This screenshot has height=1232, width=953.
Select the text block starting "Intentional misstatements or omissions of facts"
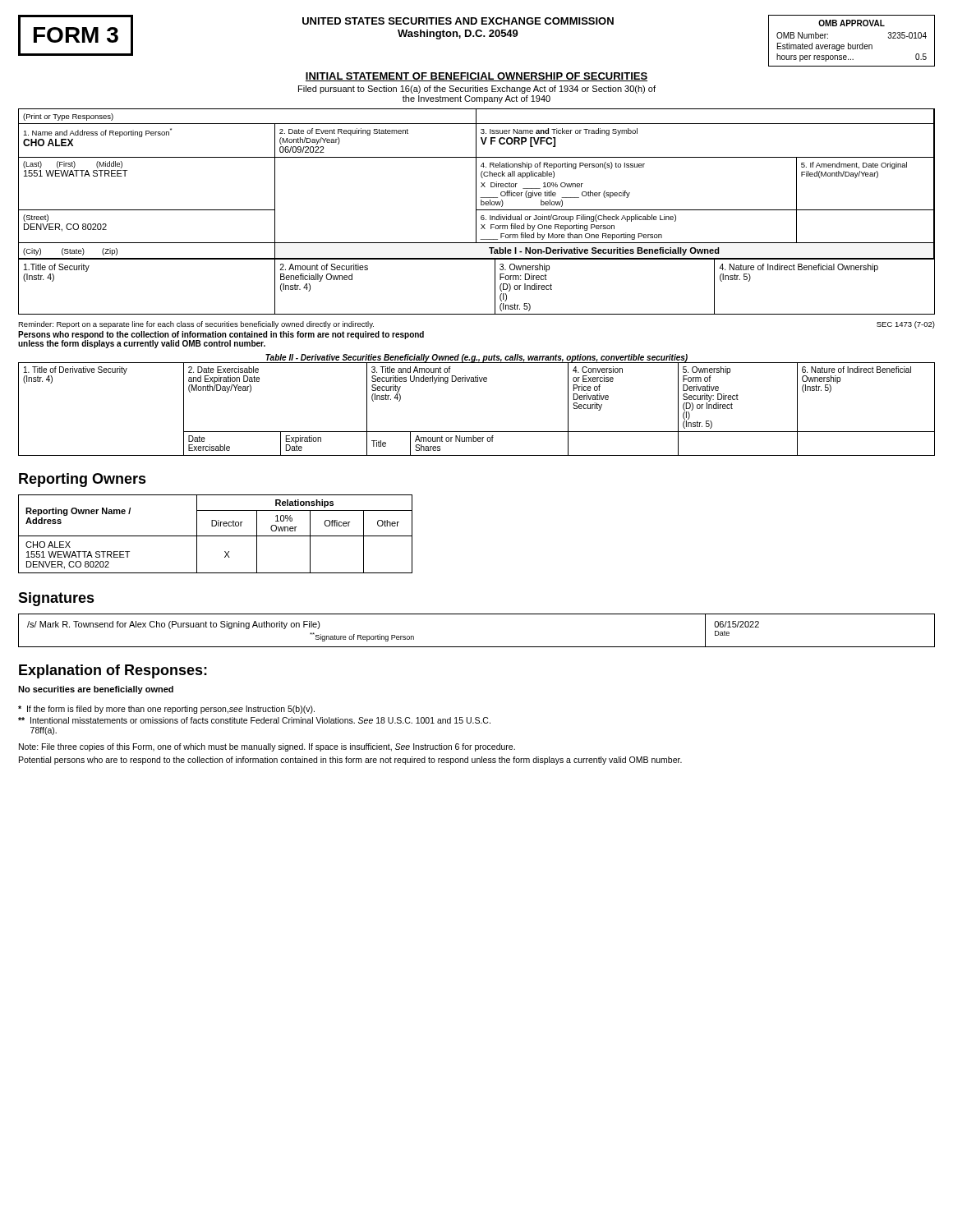point(255,725)
